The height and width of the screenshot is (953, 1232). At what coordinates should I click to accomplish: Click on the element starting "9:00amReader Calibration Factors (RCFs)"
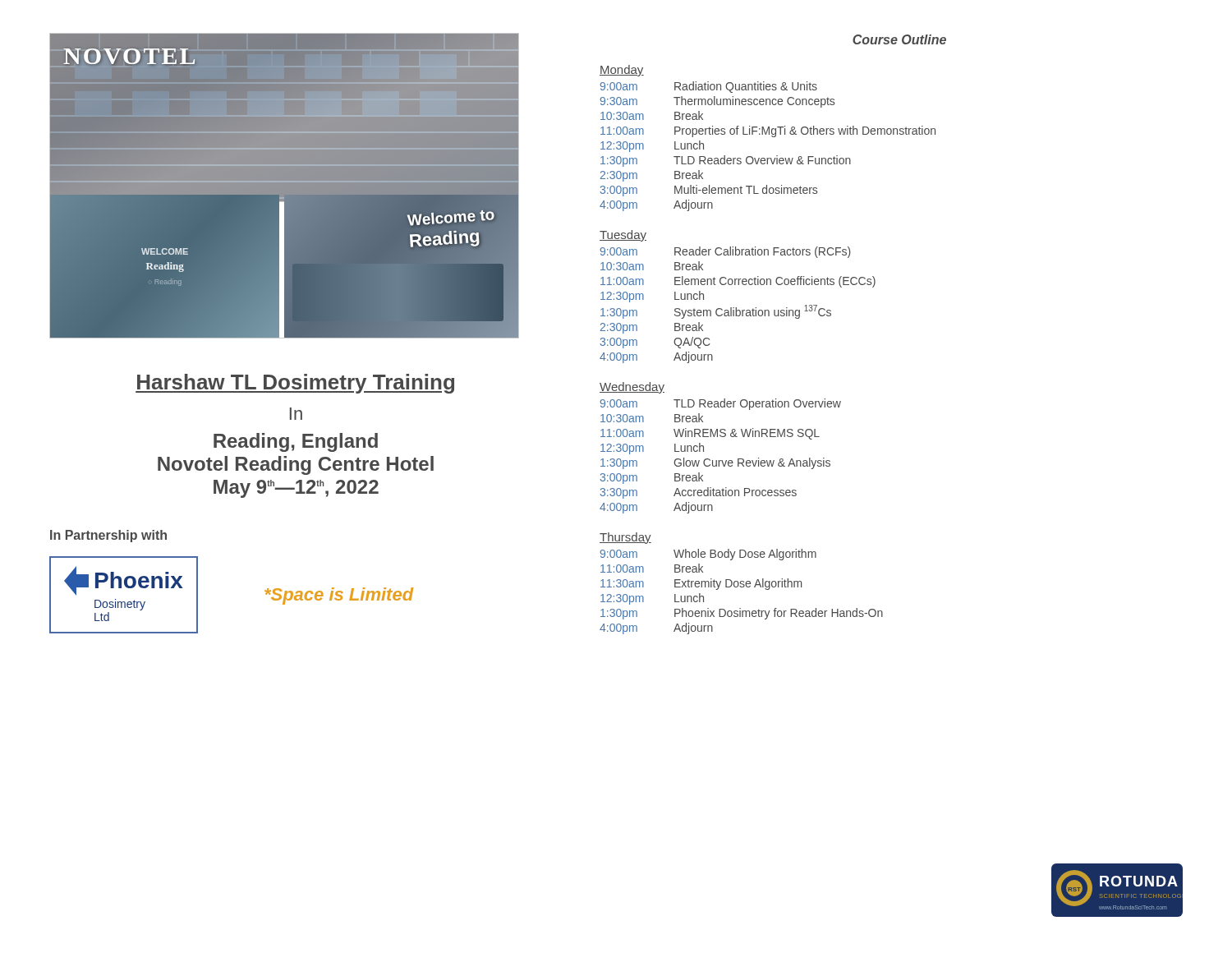pyautogui.click(x=725, y=251)
